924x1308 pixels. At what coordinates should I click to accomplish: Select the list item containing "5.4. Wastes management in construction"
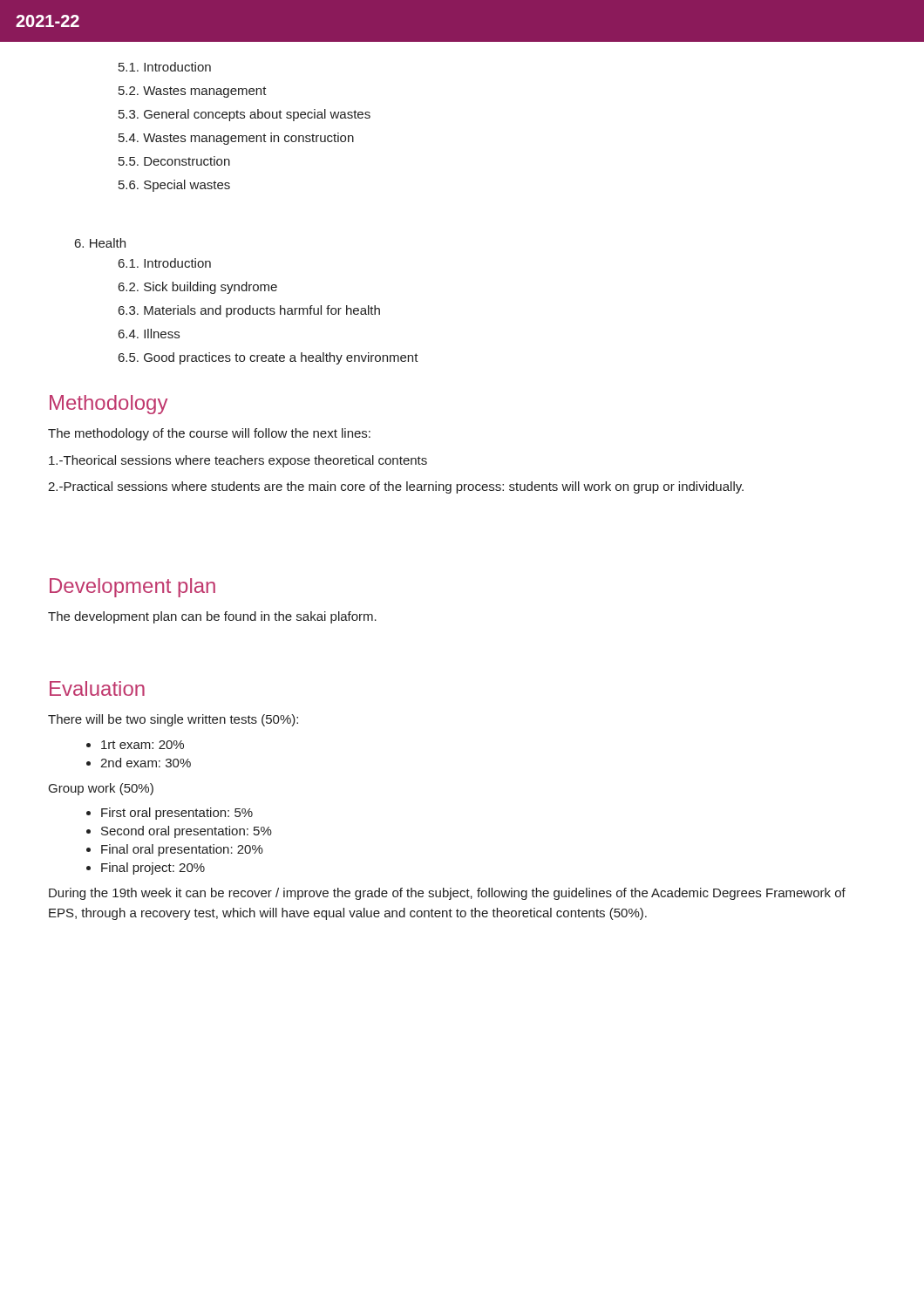click(x=236, y=137)
